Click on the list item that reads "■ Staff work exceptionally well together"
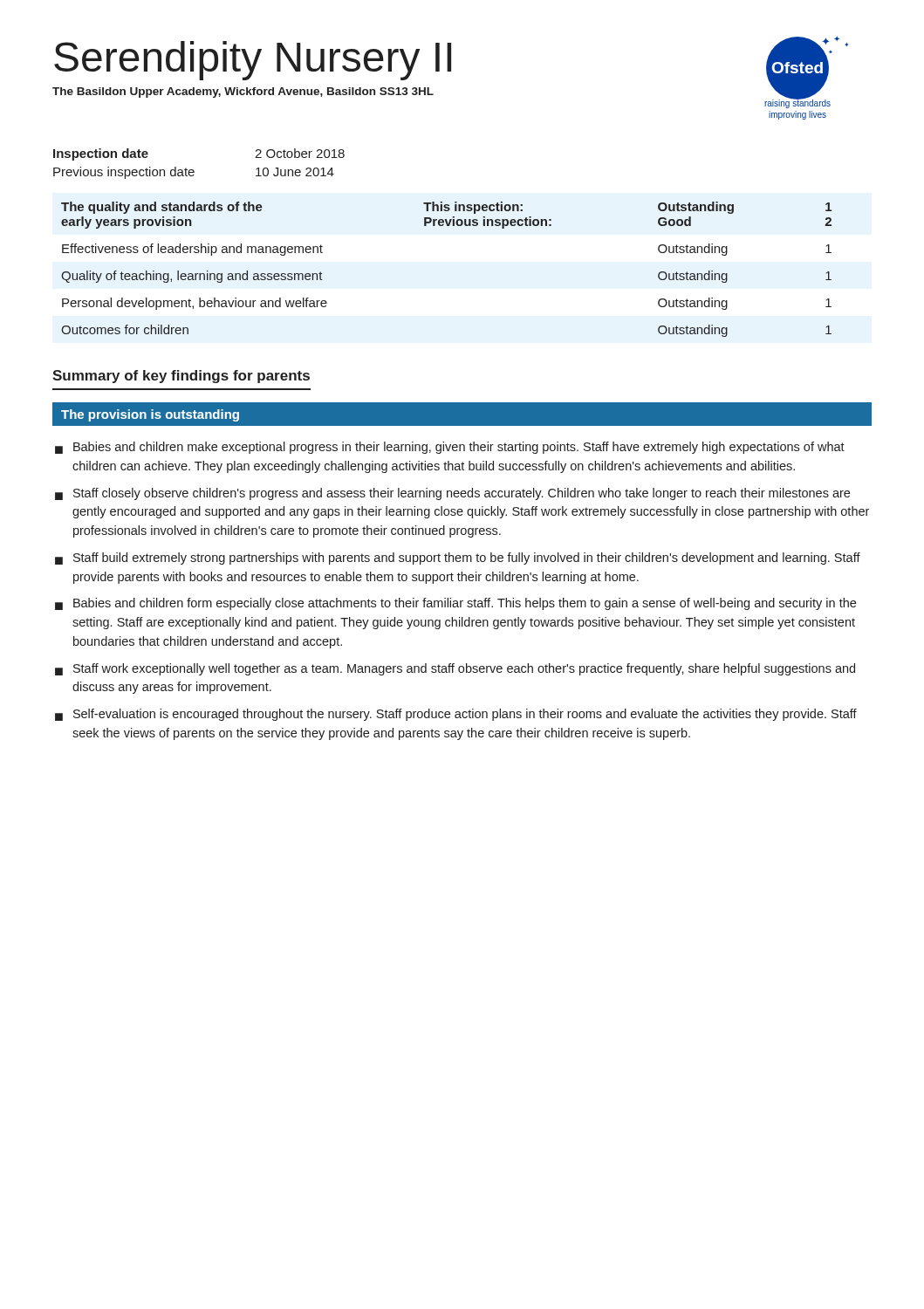The image size is (924, 1309). (463, 678)
